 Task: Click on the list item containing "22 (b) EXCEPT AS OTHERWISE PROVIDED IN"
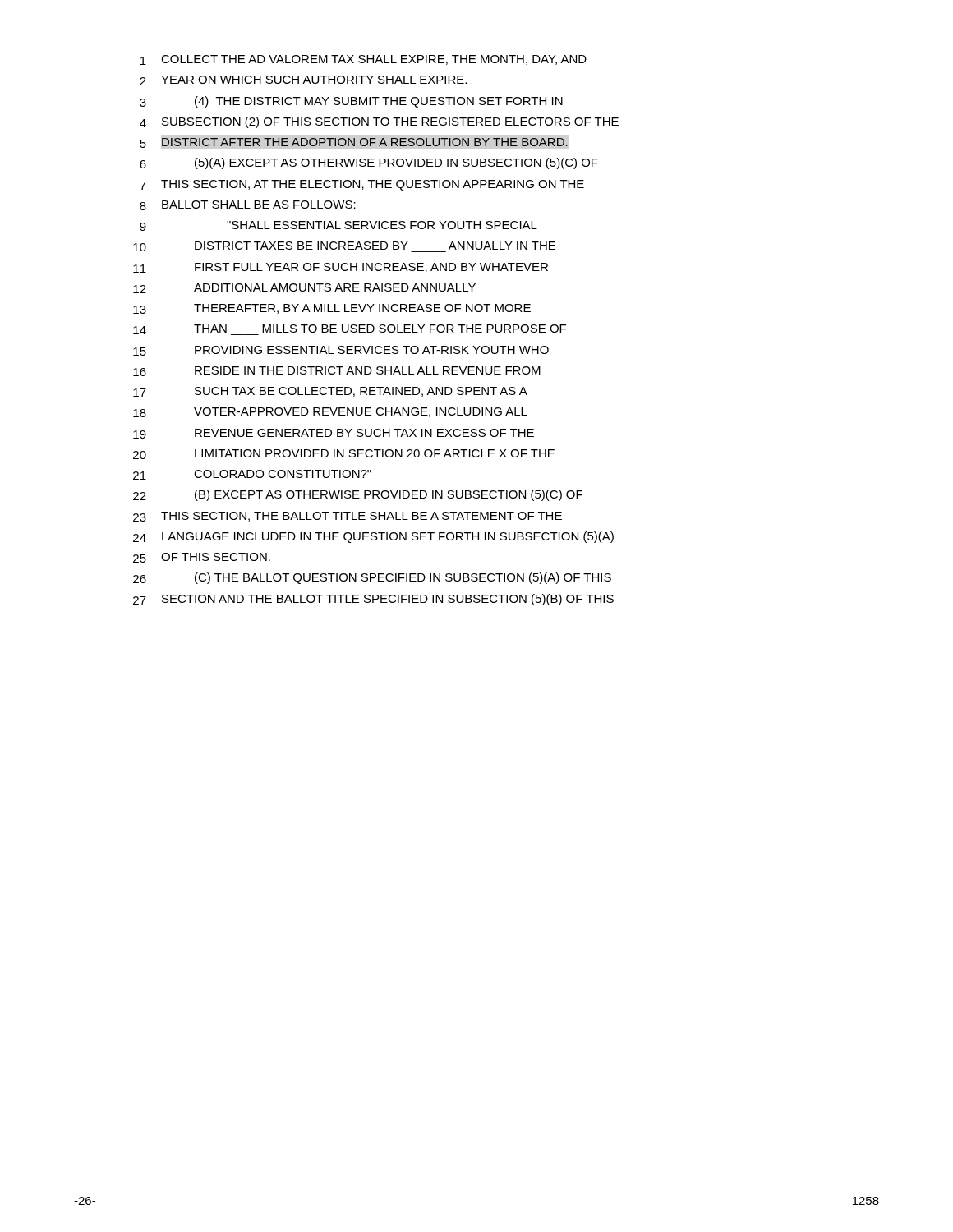(x=489, y=495)
